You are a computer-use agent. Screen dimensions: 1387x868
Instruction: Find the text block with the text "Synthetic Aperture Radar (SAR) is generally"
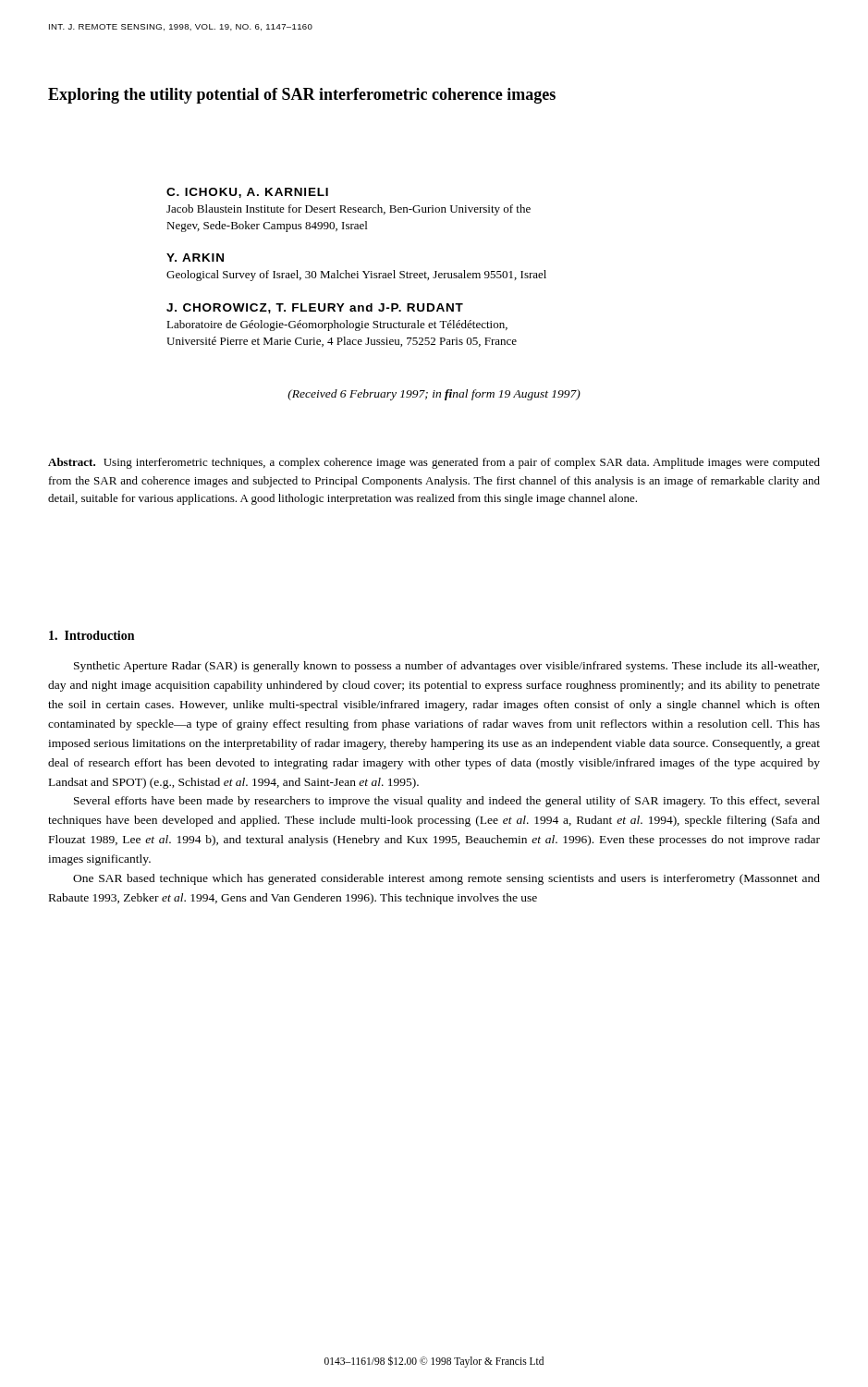[x=446, y=667]
